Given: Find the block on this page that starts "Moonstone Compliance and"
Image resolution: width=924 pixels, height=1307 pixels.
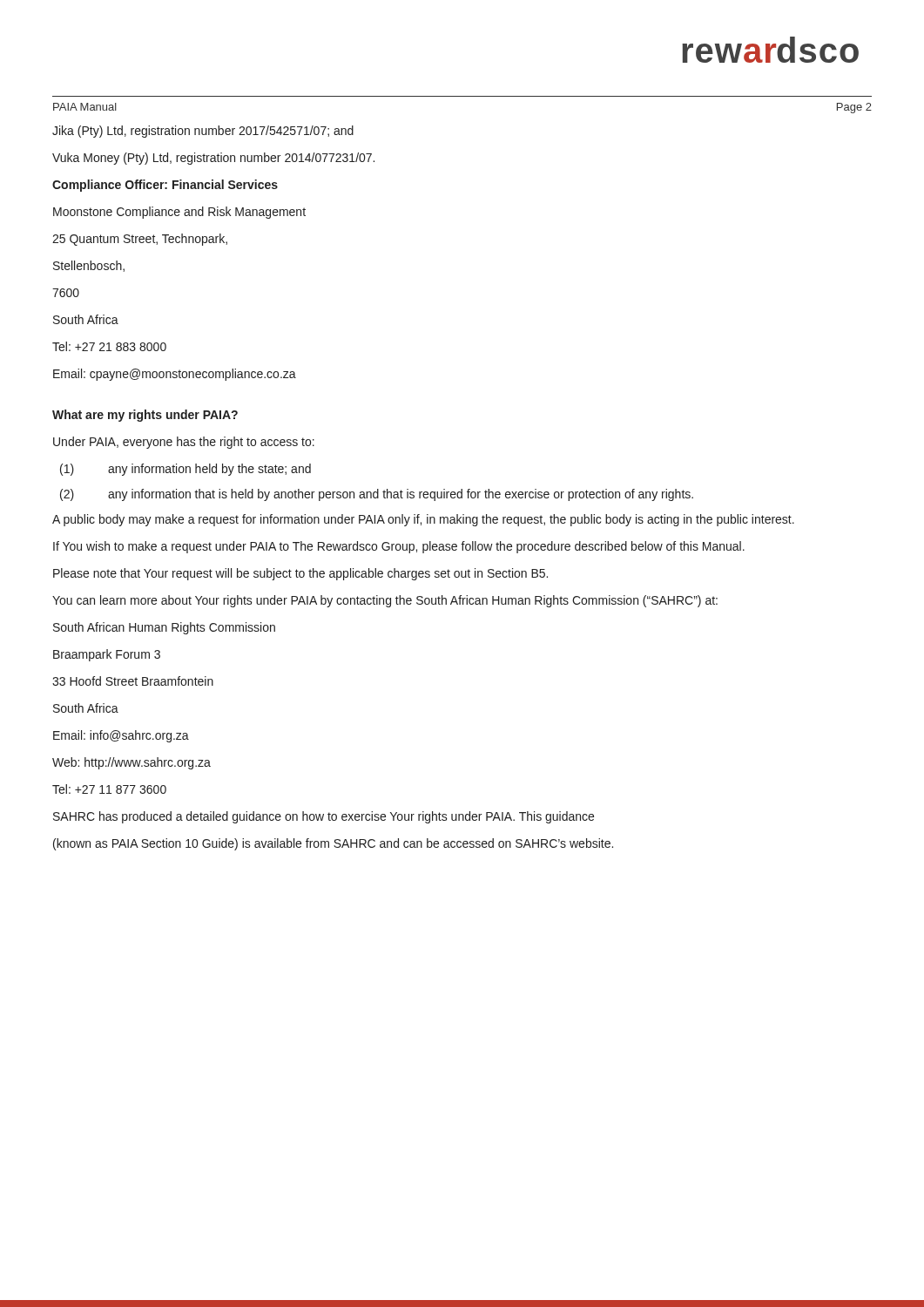Looking at the screenshot, I should coord(179,213).
